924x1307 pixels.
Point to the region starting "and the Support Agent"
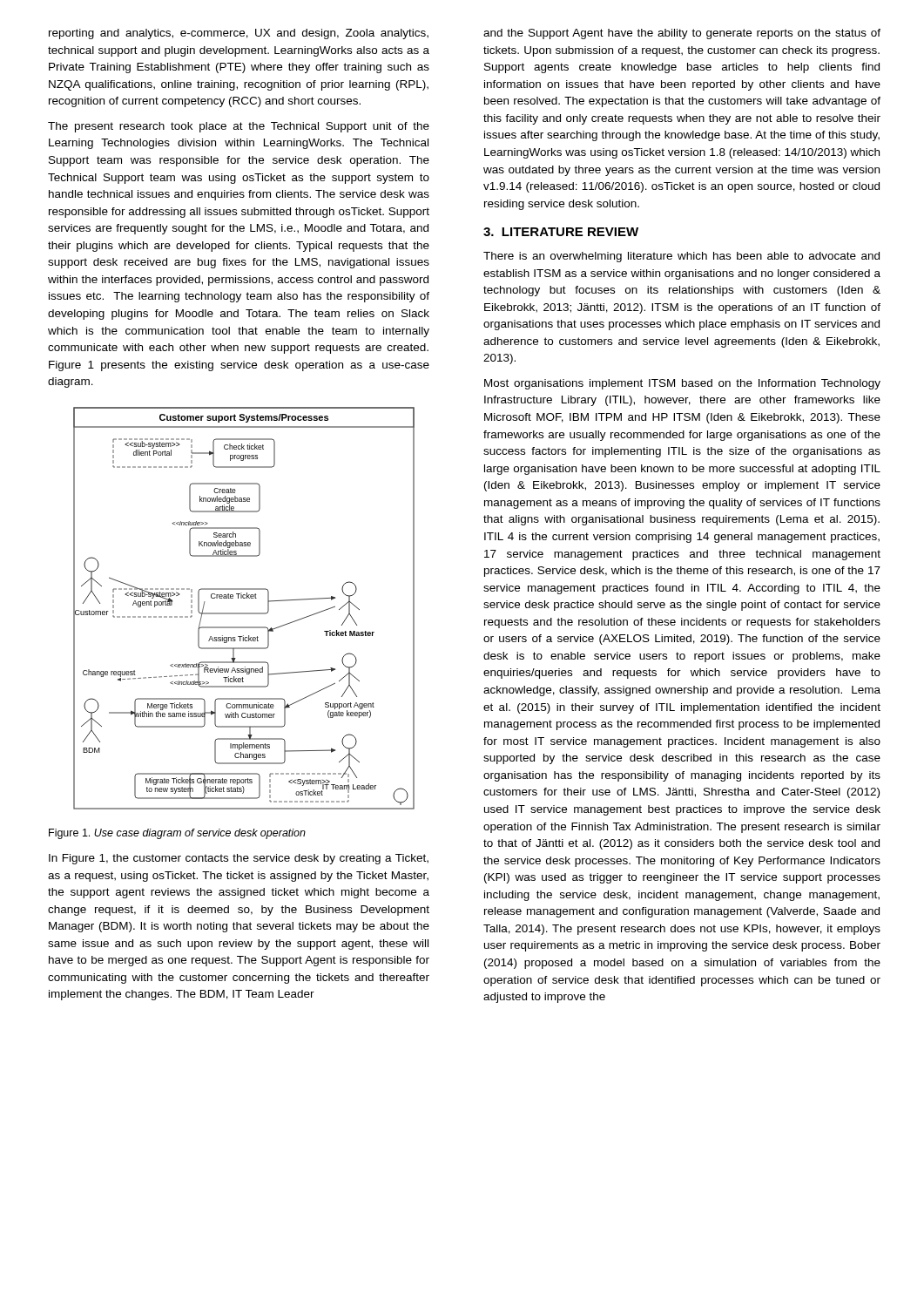pyautogui.click(x=682, y=118)
